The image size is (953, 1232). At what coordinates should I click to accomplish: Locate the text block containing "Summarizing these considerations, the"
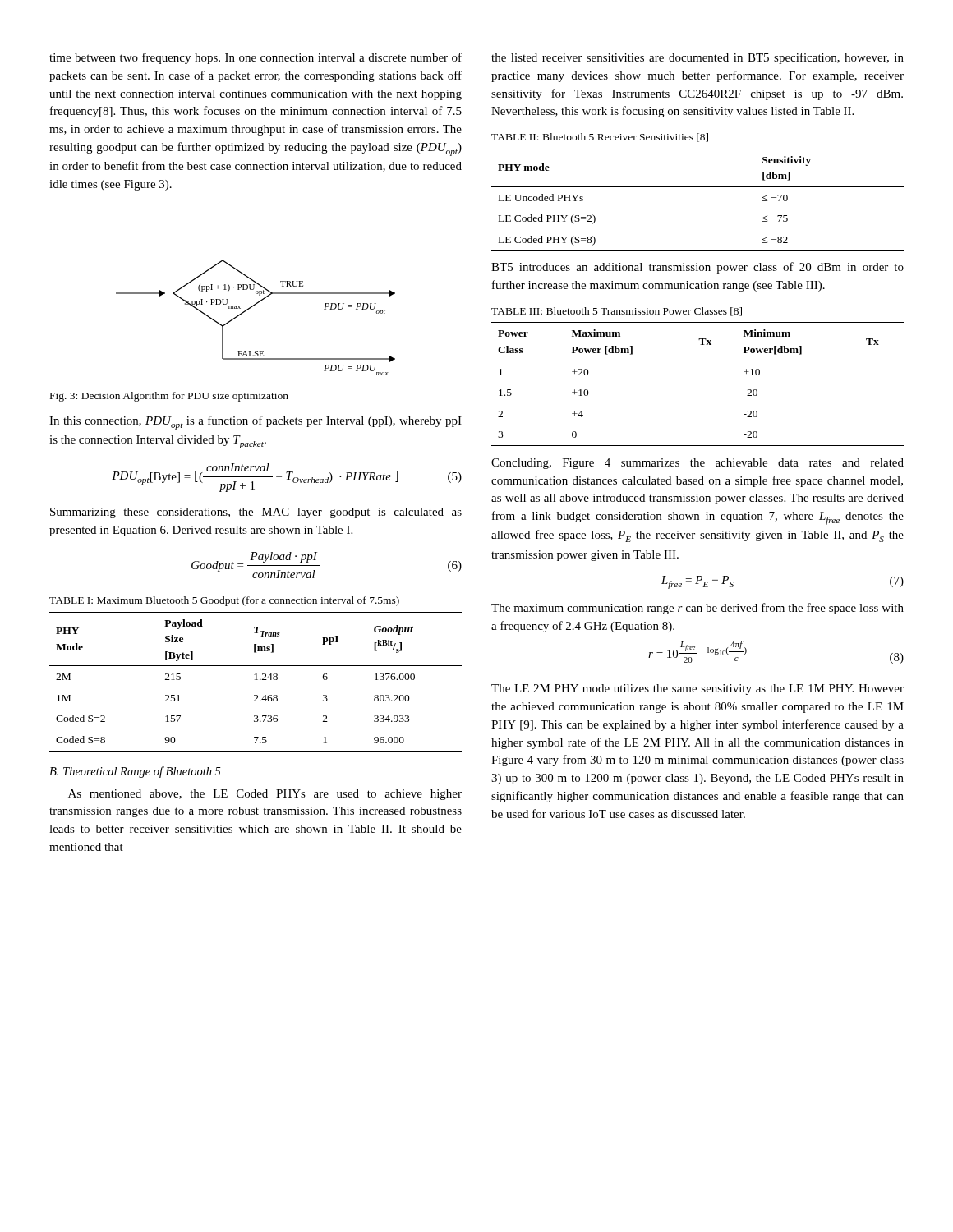pos(255,521)
